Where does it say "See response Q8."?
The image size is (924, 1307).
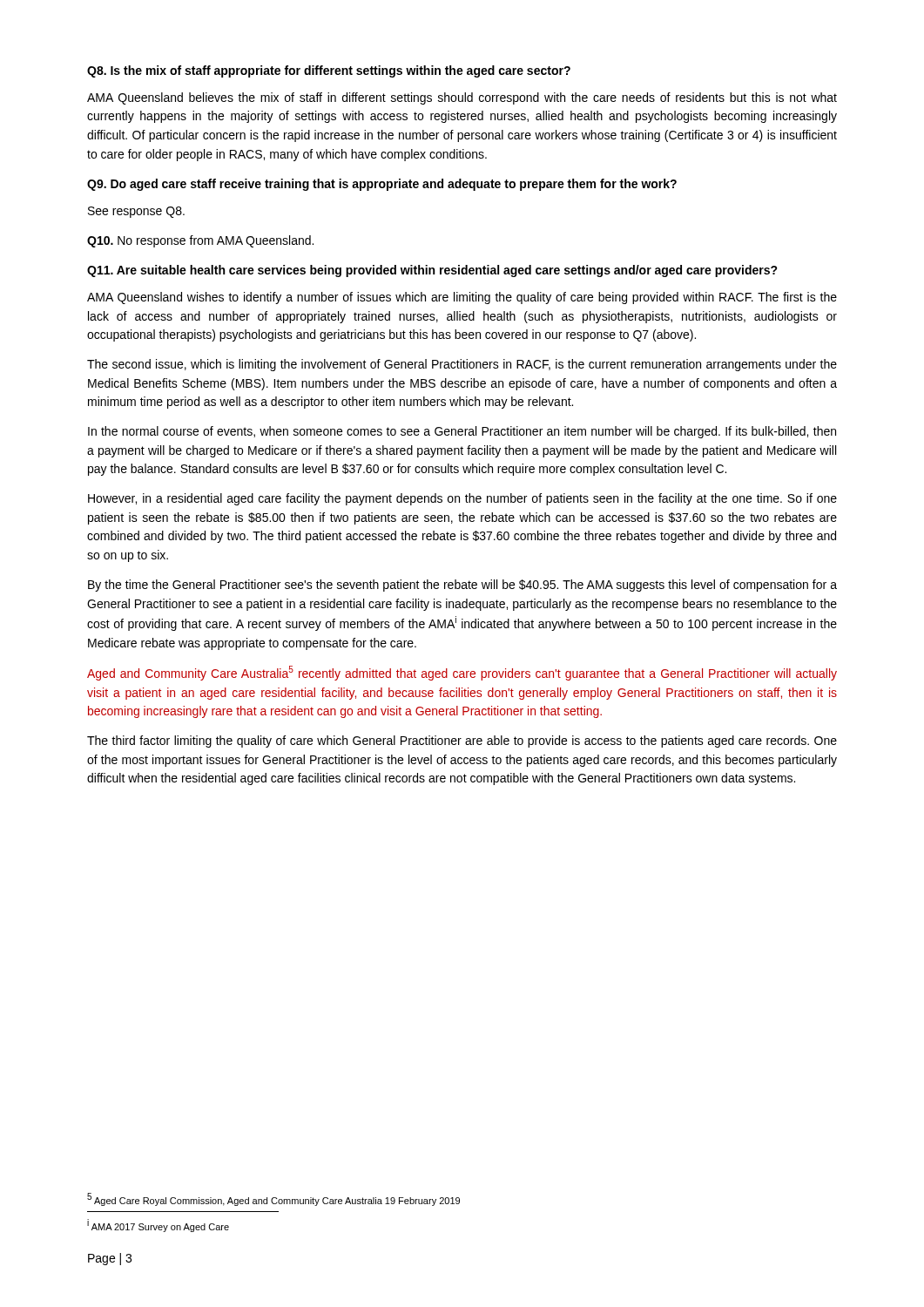pos(136,211)
